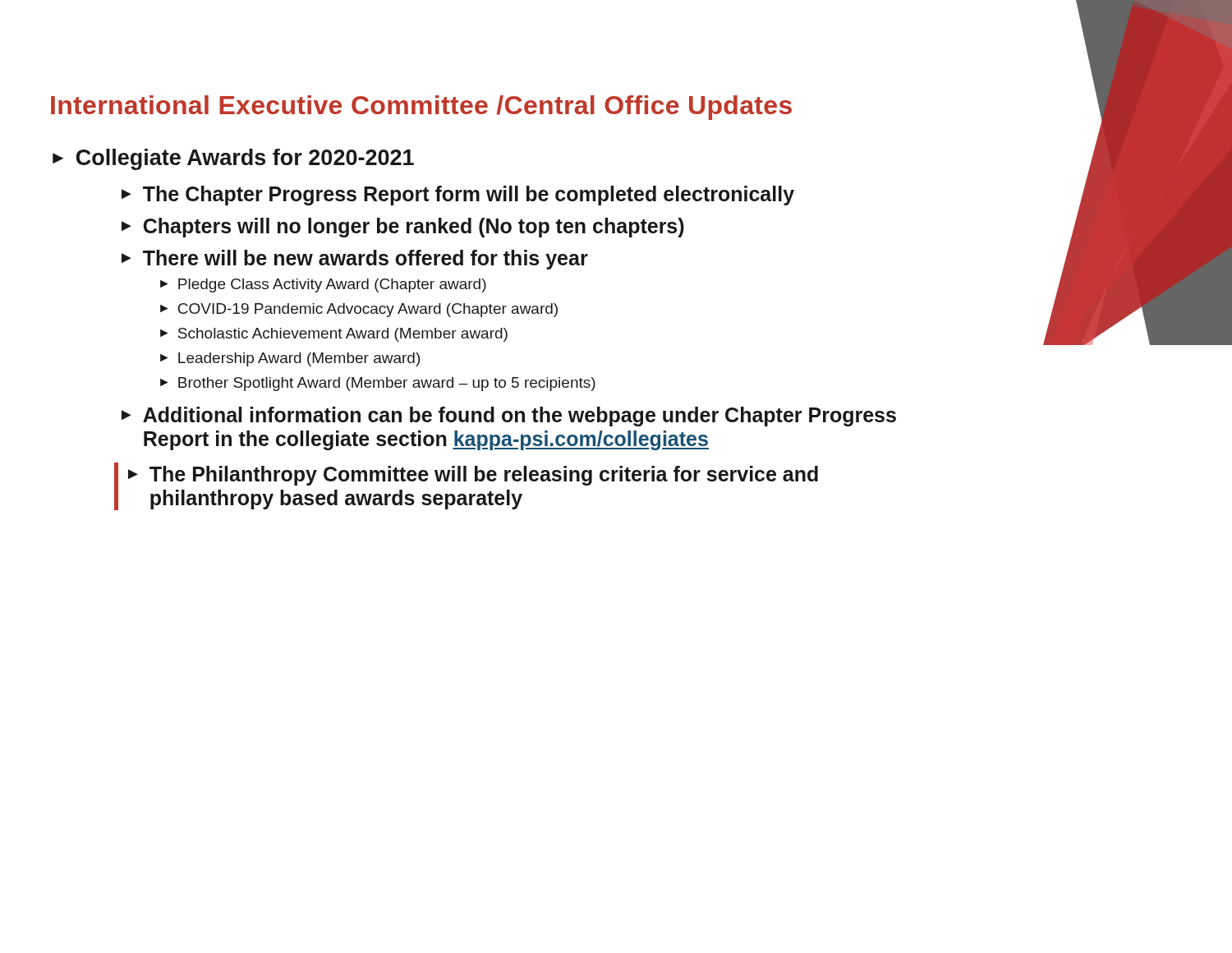Find the list item with the text "► The Philanthropy"

tap(514, 486)
